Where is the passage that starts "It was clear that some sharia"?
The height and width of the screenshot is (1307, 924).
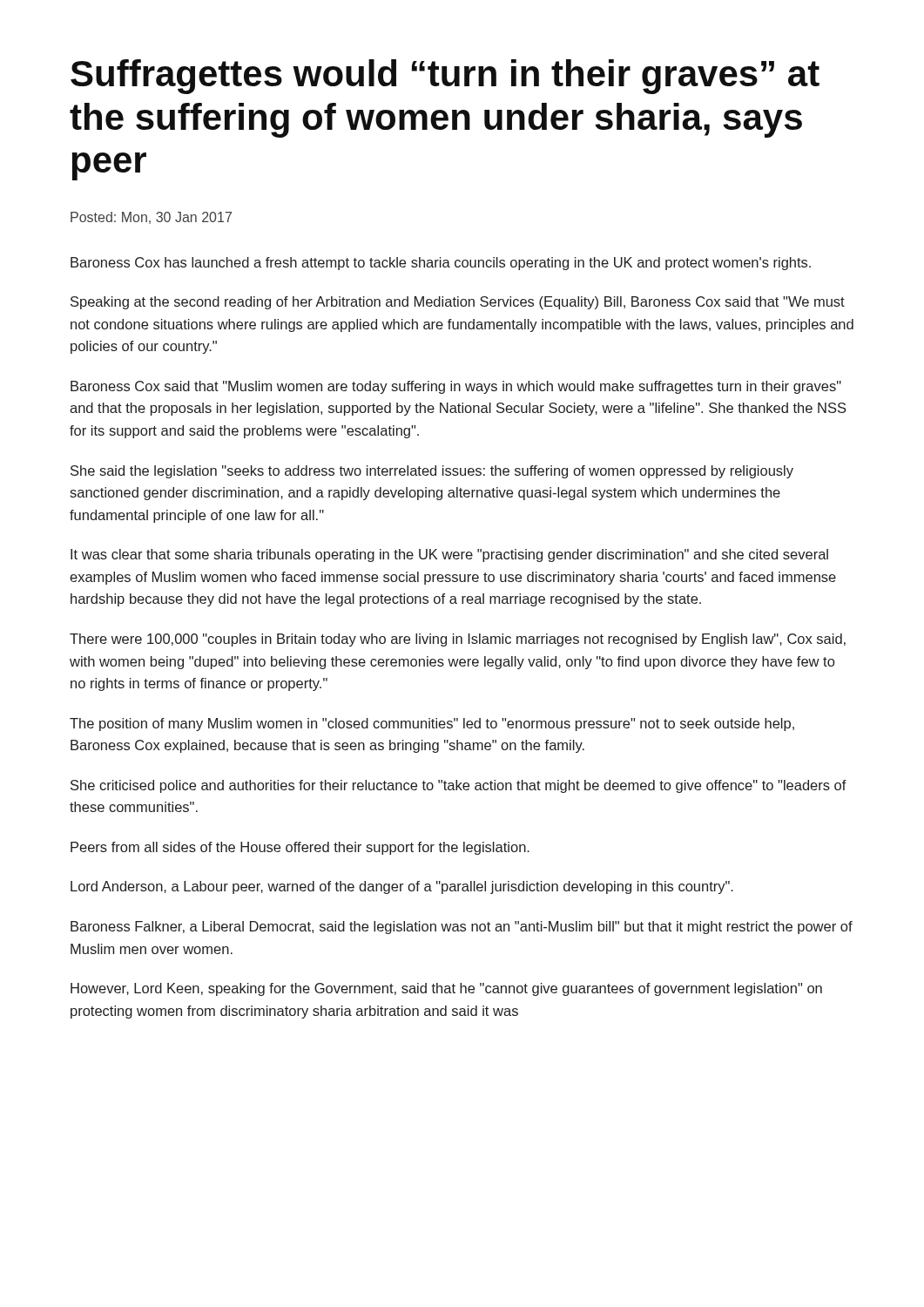coord(453,577)
